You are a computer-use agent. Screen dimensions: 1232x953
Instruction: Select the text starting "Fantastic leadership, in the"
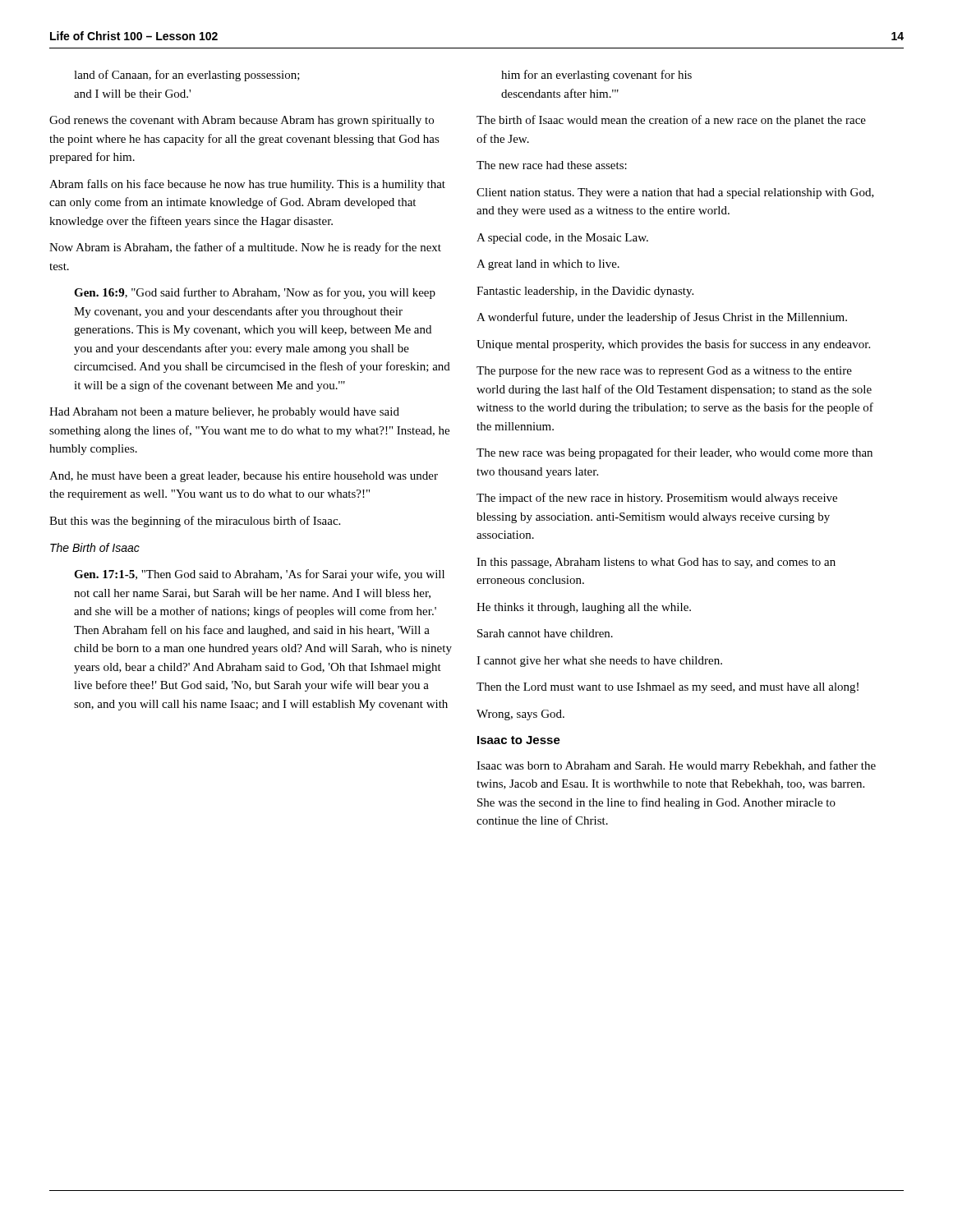(x=678, y=291)
